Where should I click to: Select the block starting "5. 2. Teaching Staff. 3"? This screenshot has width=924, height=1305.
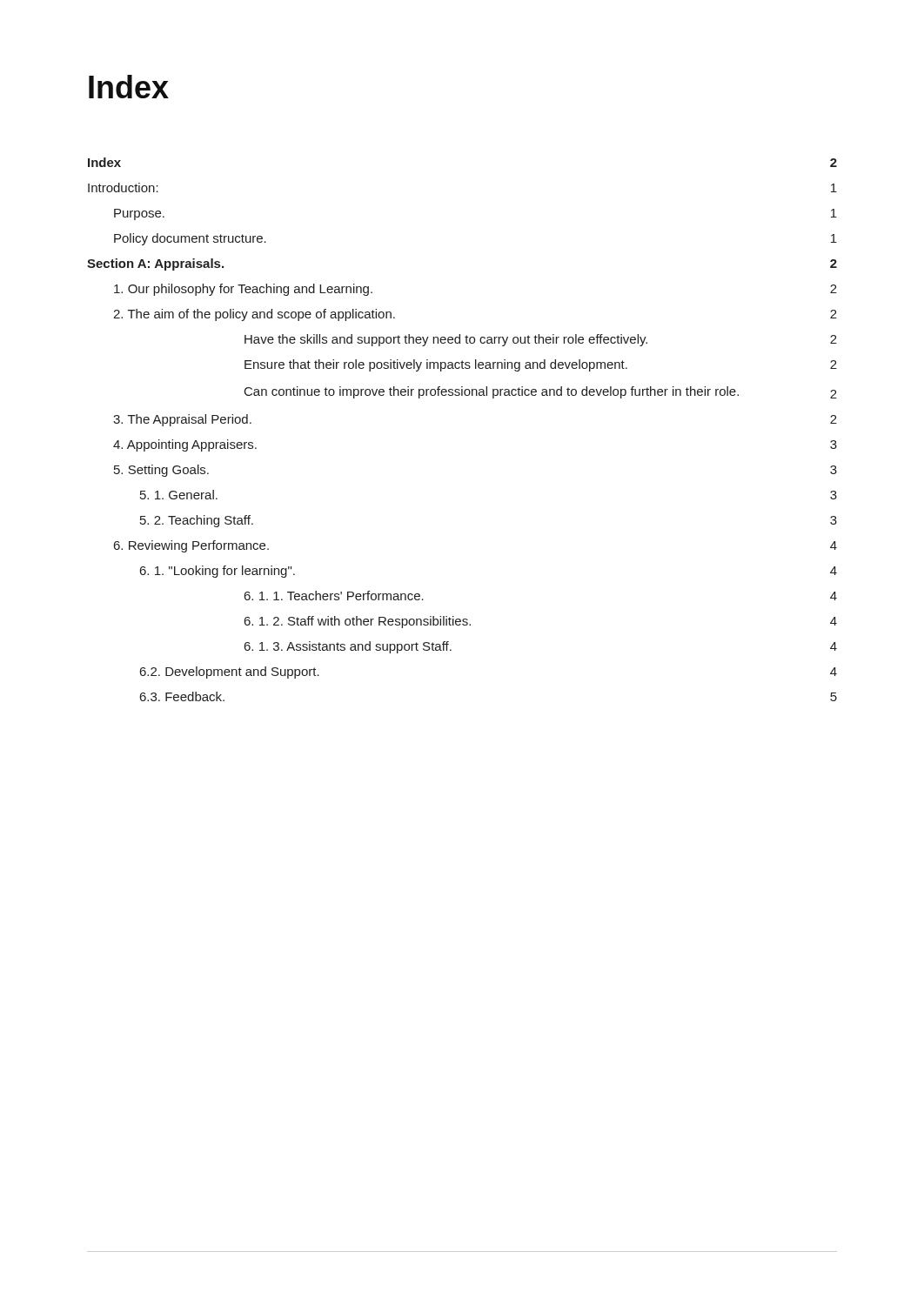tap(198, 520)
